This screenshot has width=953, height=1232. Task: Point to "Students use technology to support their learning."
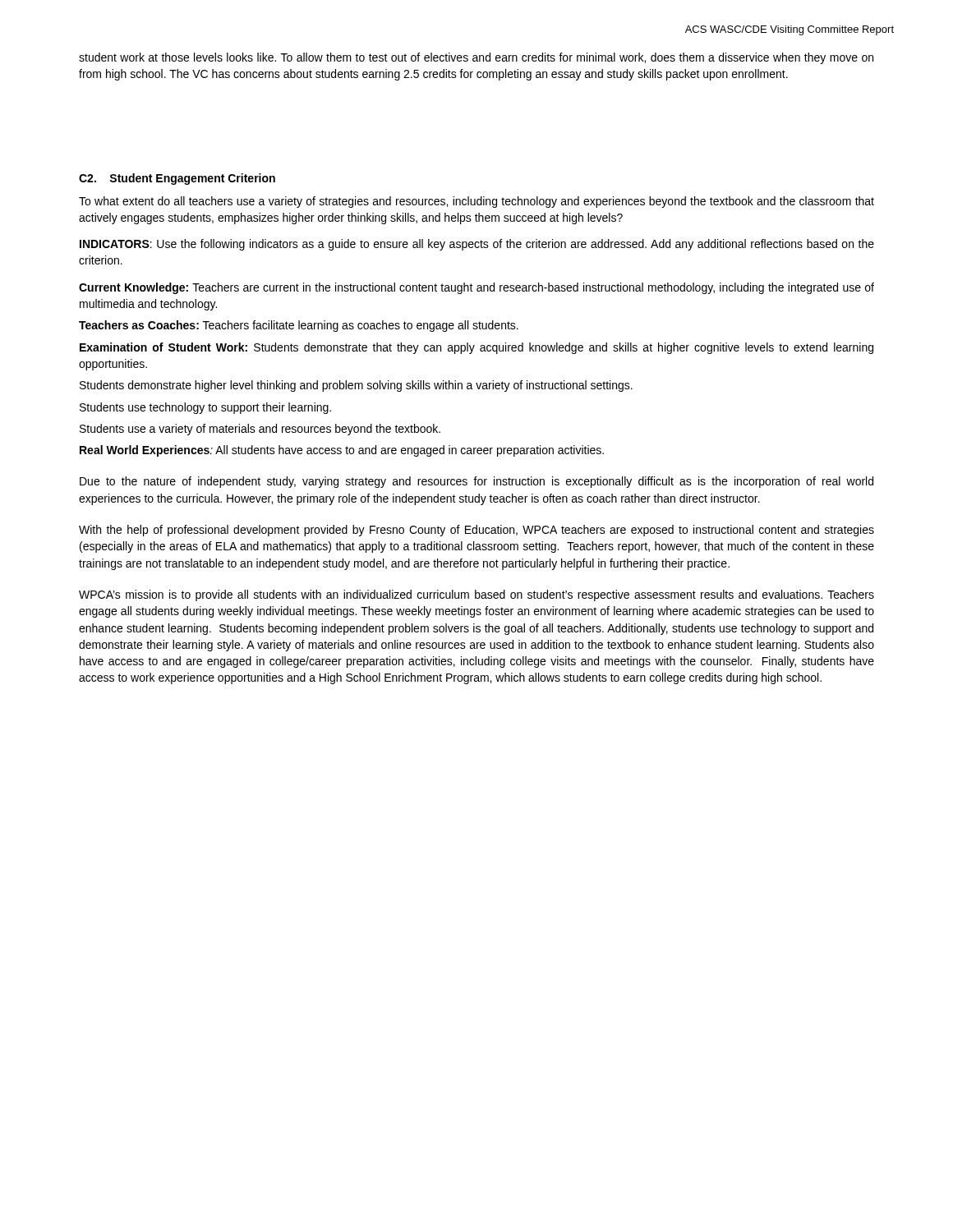coord(206,407)
